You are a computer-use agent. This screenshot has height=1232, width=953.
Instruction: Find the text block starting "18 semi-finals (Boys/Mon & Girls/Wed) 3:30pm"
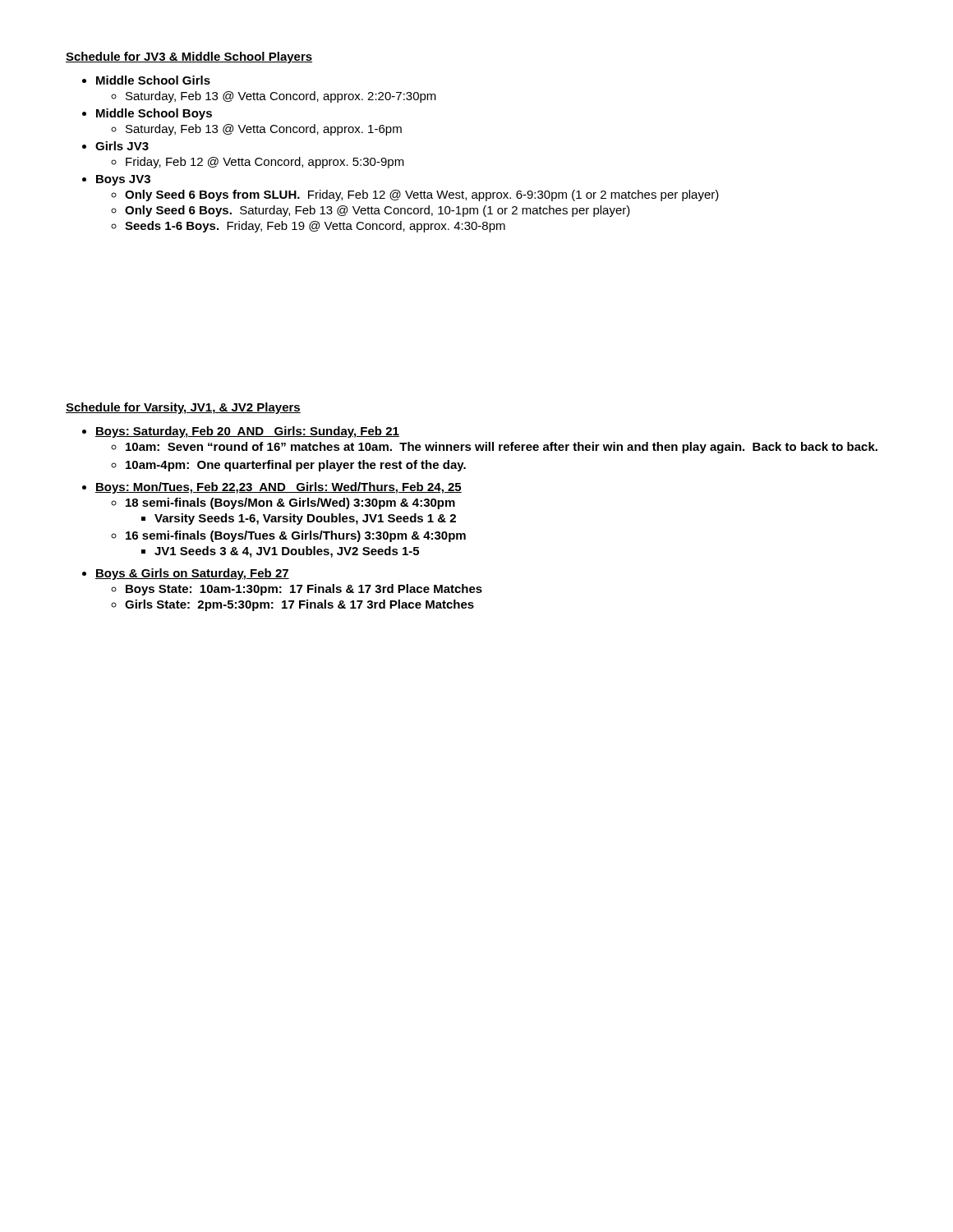(x=290, y=503)
